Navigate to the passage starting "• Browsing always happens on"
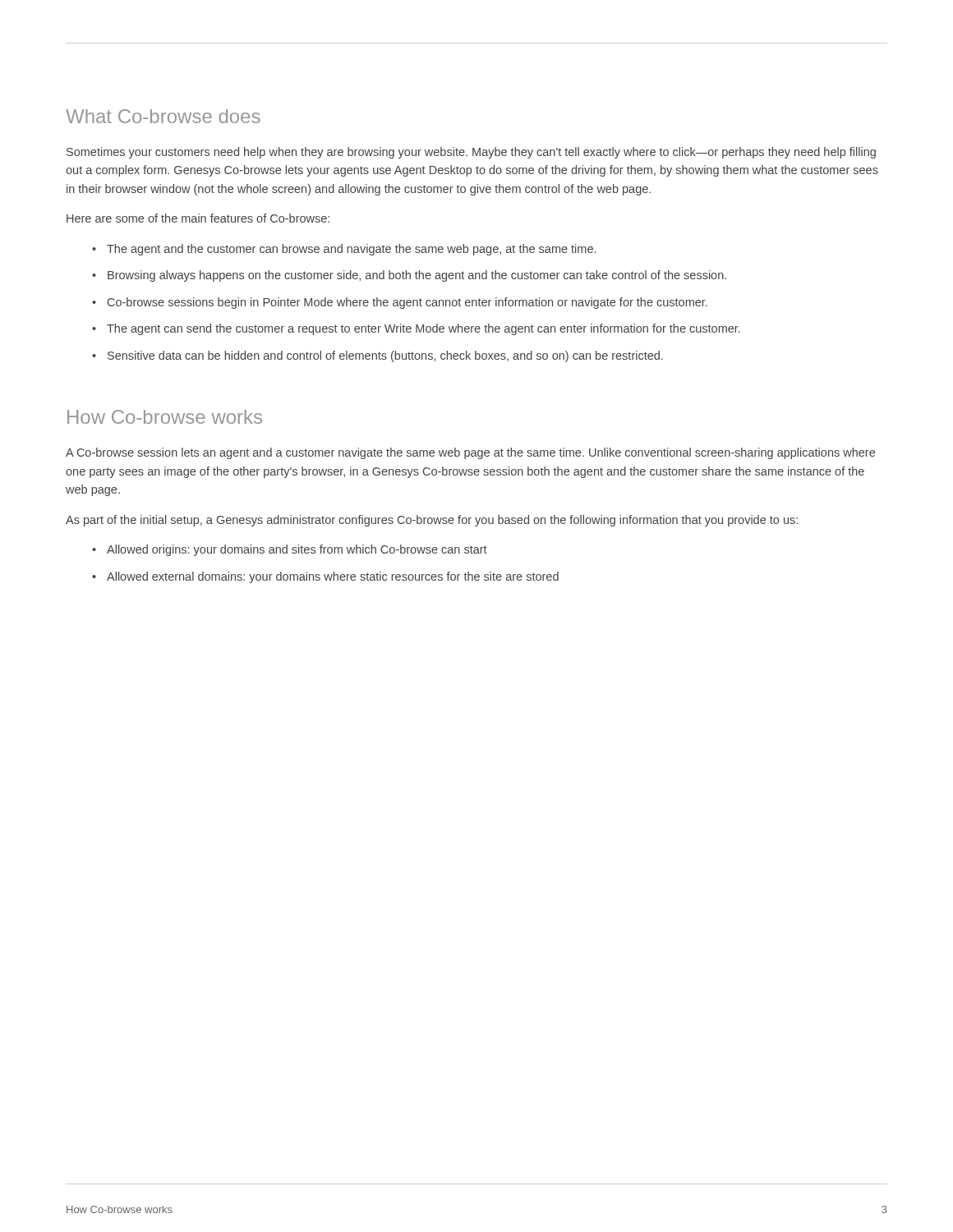953x1232 pixels. (410, 276)
